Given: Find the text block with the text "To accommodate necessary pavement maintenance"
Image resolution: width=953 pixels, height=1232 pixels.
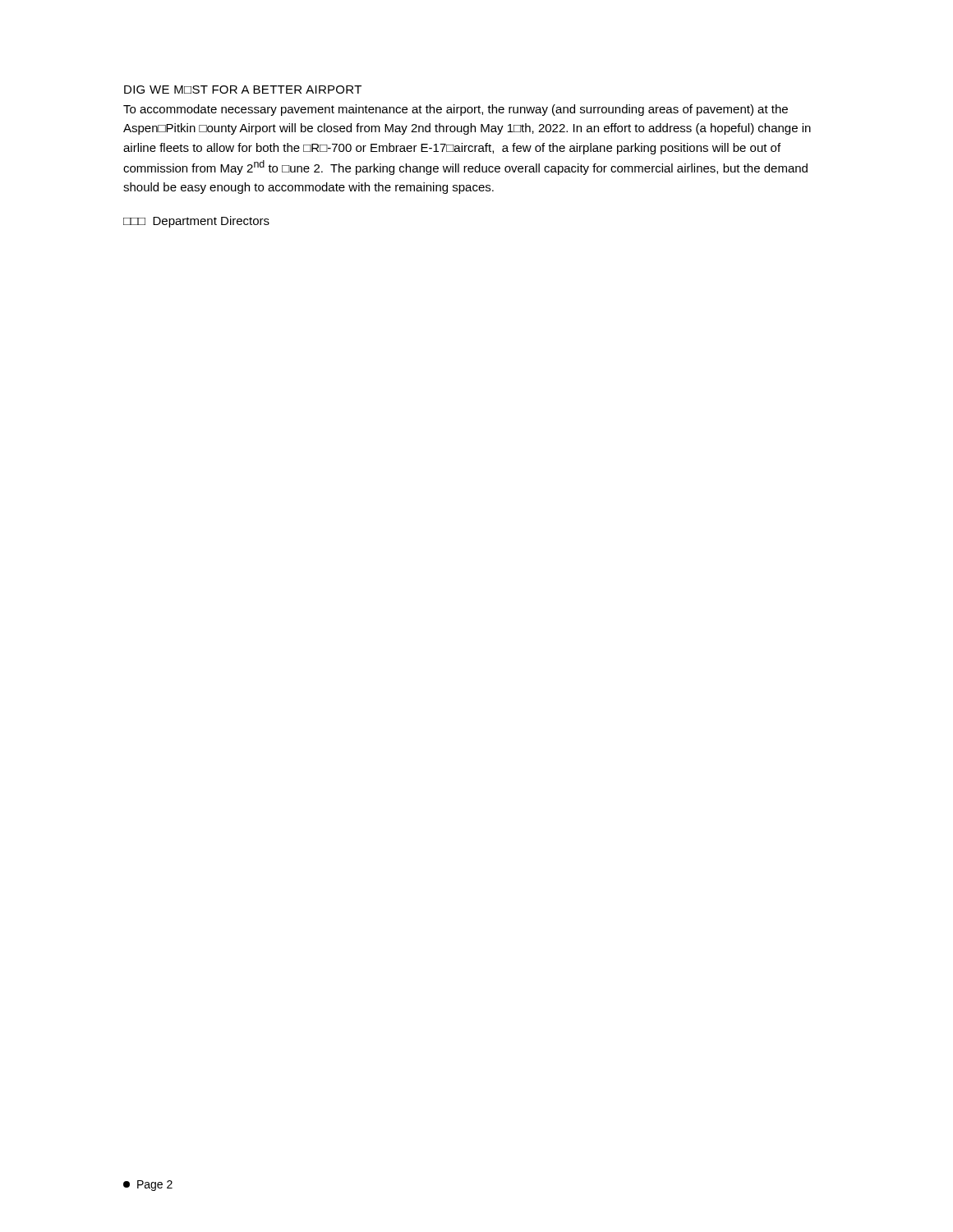Looking at the screenshot, I should click(x=467, y=148).
